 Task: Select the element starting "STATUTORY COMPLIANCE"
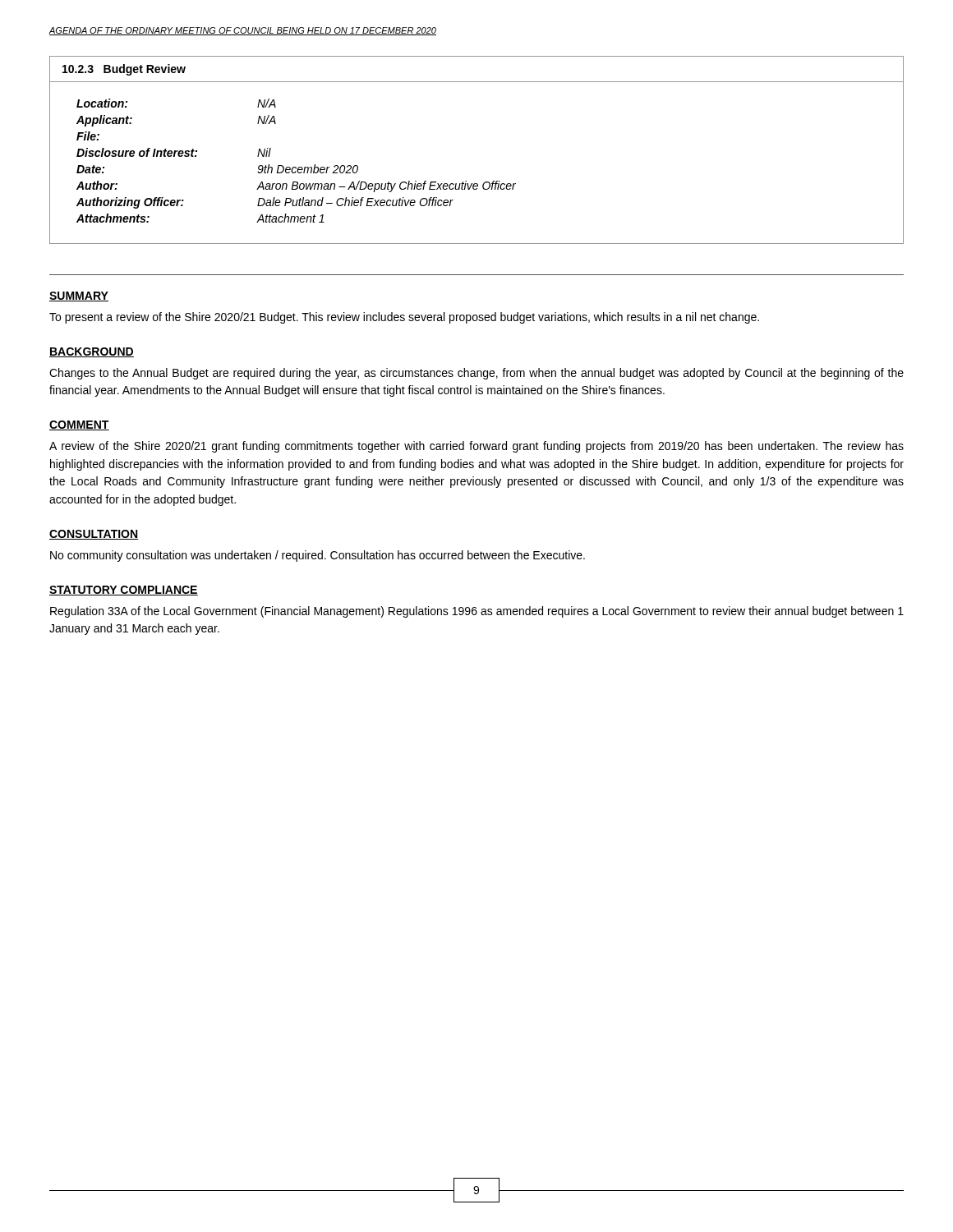123,589
